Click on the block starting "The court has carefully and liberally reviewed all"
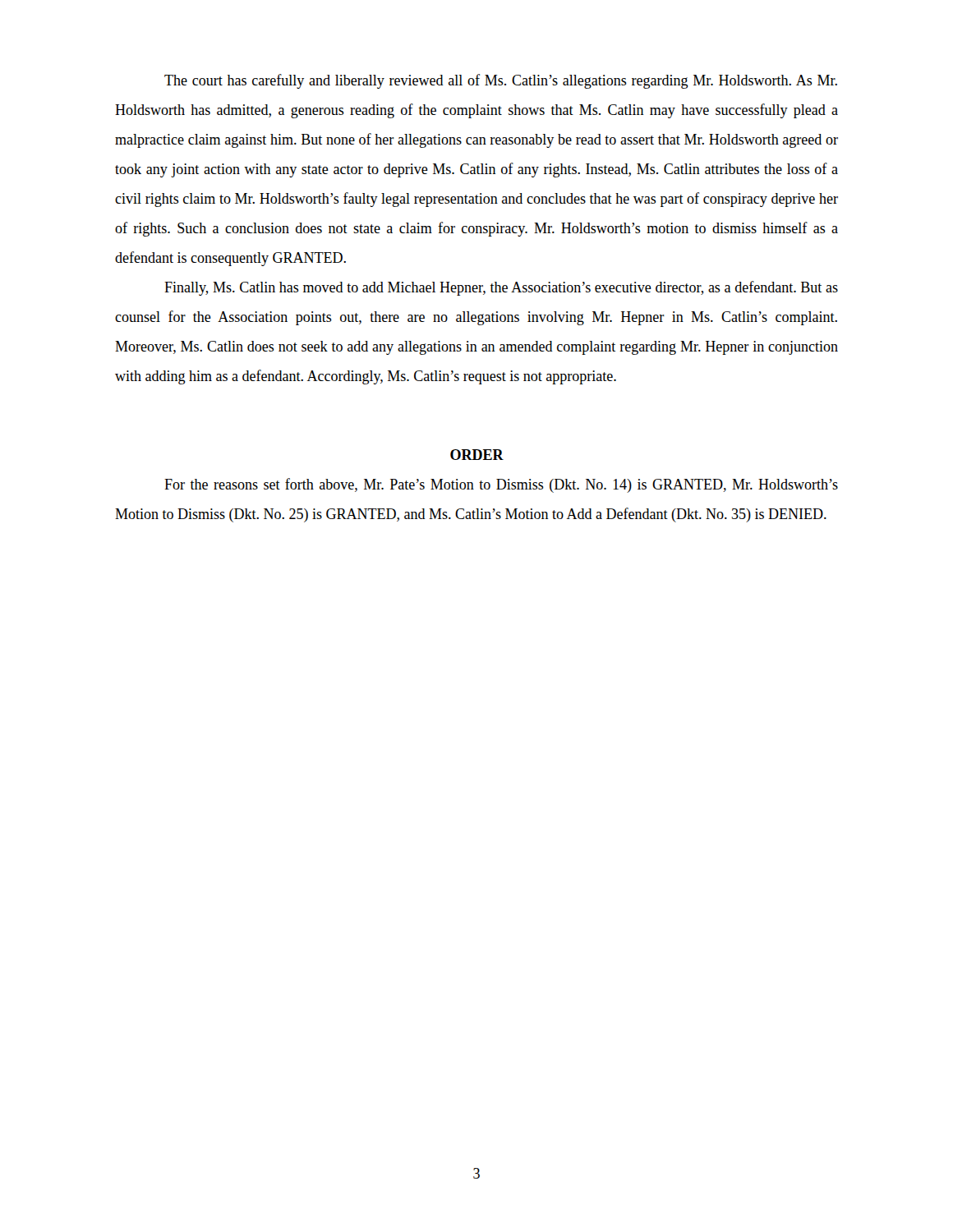This screenshot has height=1232, width=953. 476,169
